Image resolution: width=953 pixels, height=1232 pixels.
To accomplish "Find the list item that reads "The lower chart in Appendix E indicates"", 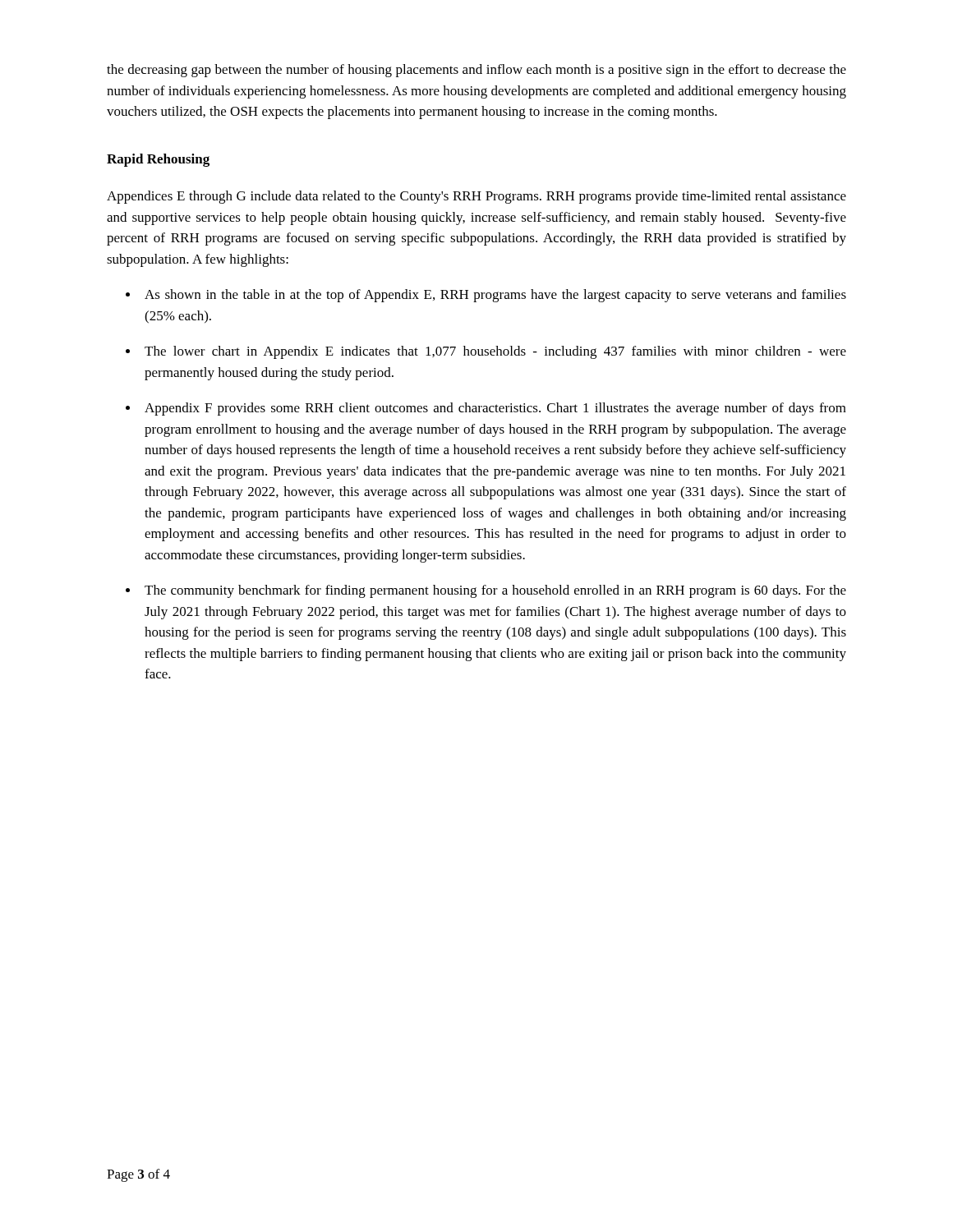I will point(495,362).
